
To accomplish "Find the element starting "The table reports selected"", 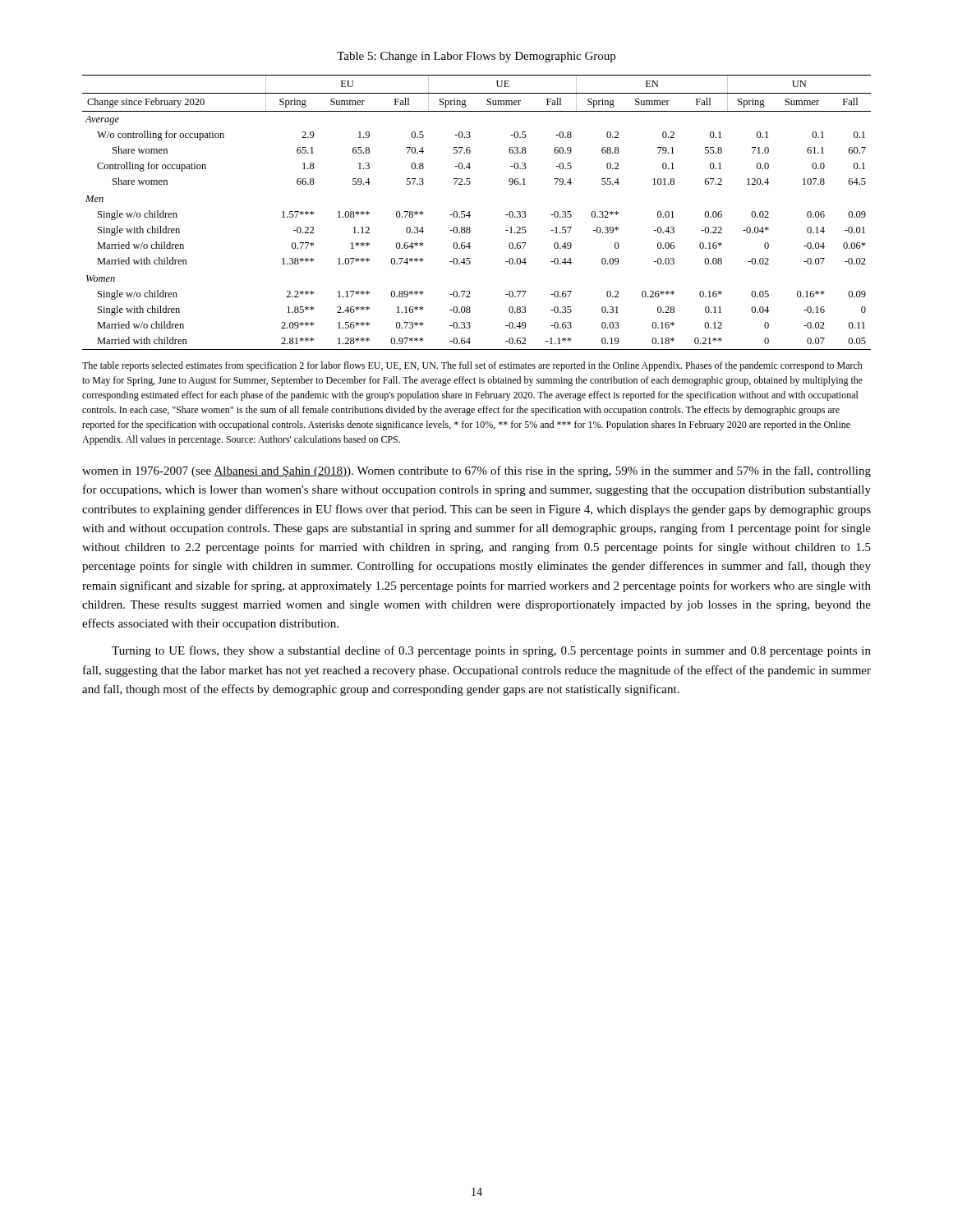I will [472, 402].
